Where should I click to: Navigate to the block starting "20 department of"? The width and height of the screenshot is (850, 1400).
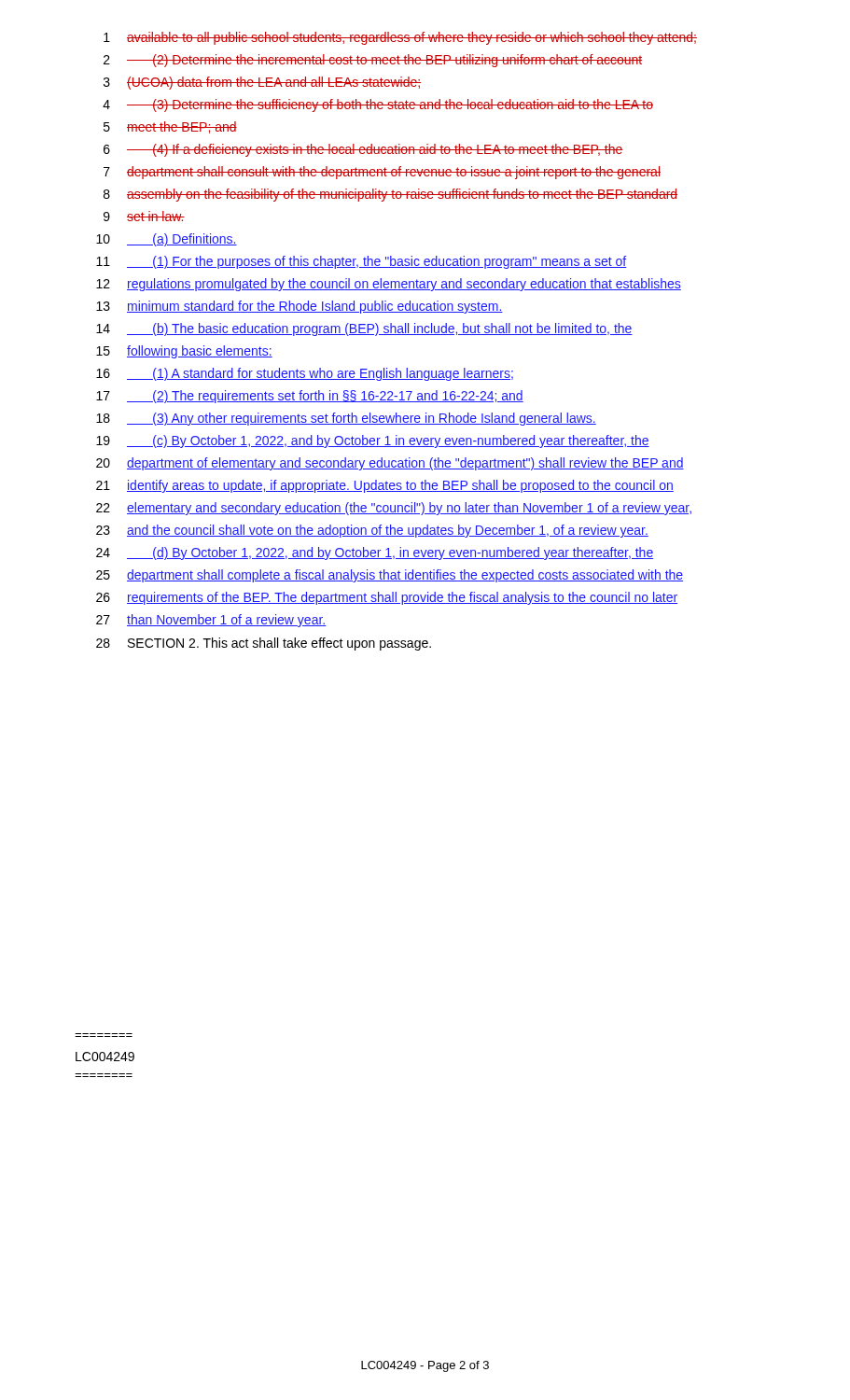pyautogui.click(x=434, y=463)
